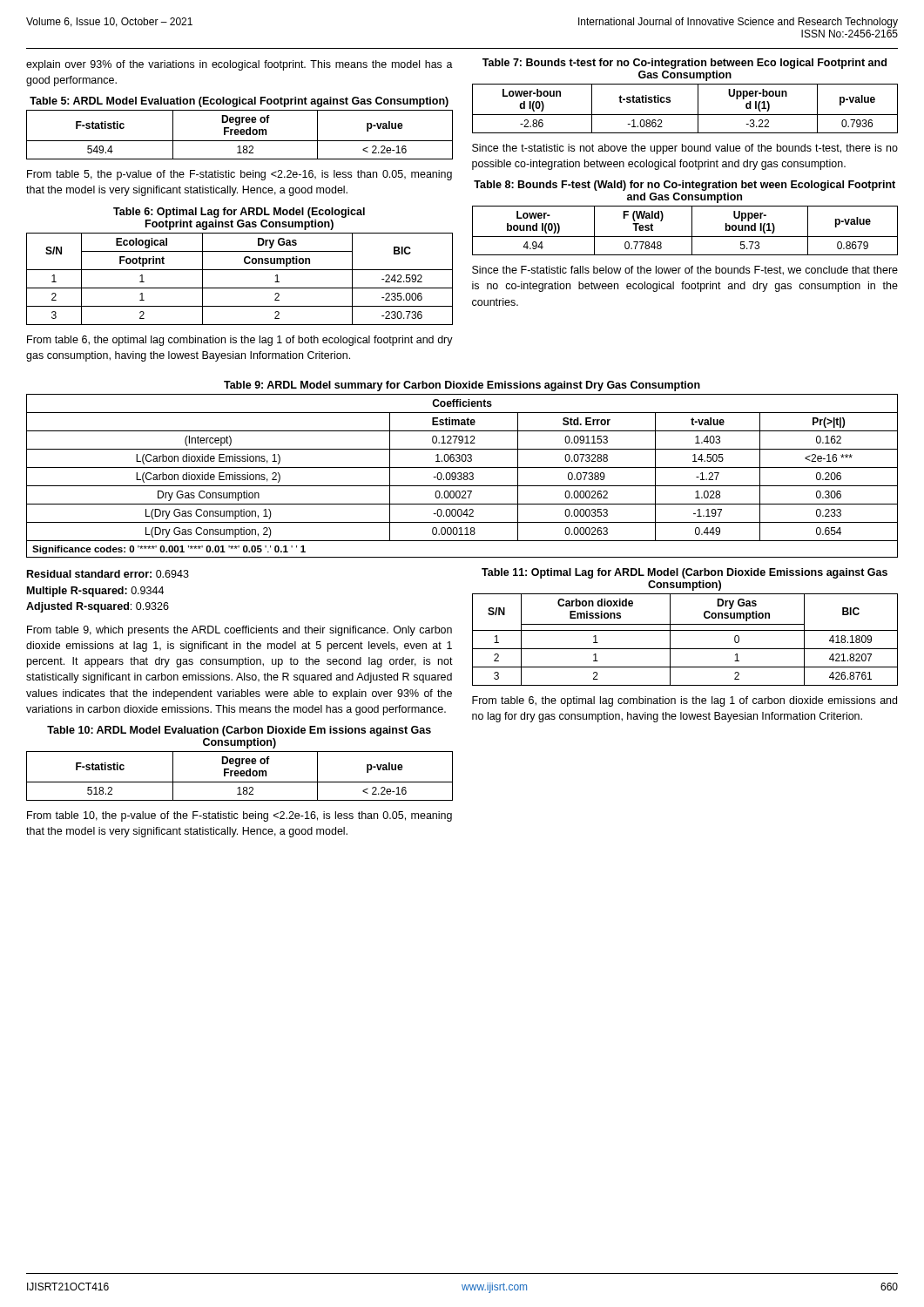Select the region starting "explain over 93% of the variations"
Screen dimensions: 1307x924
[x=239, y=72]
